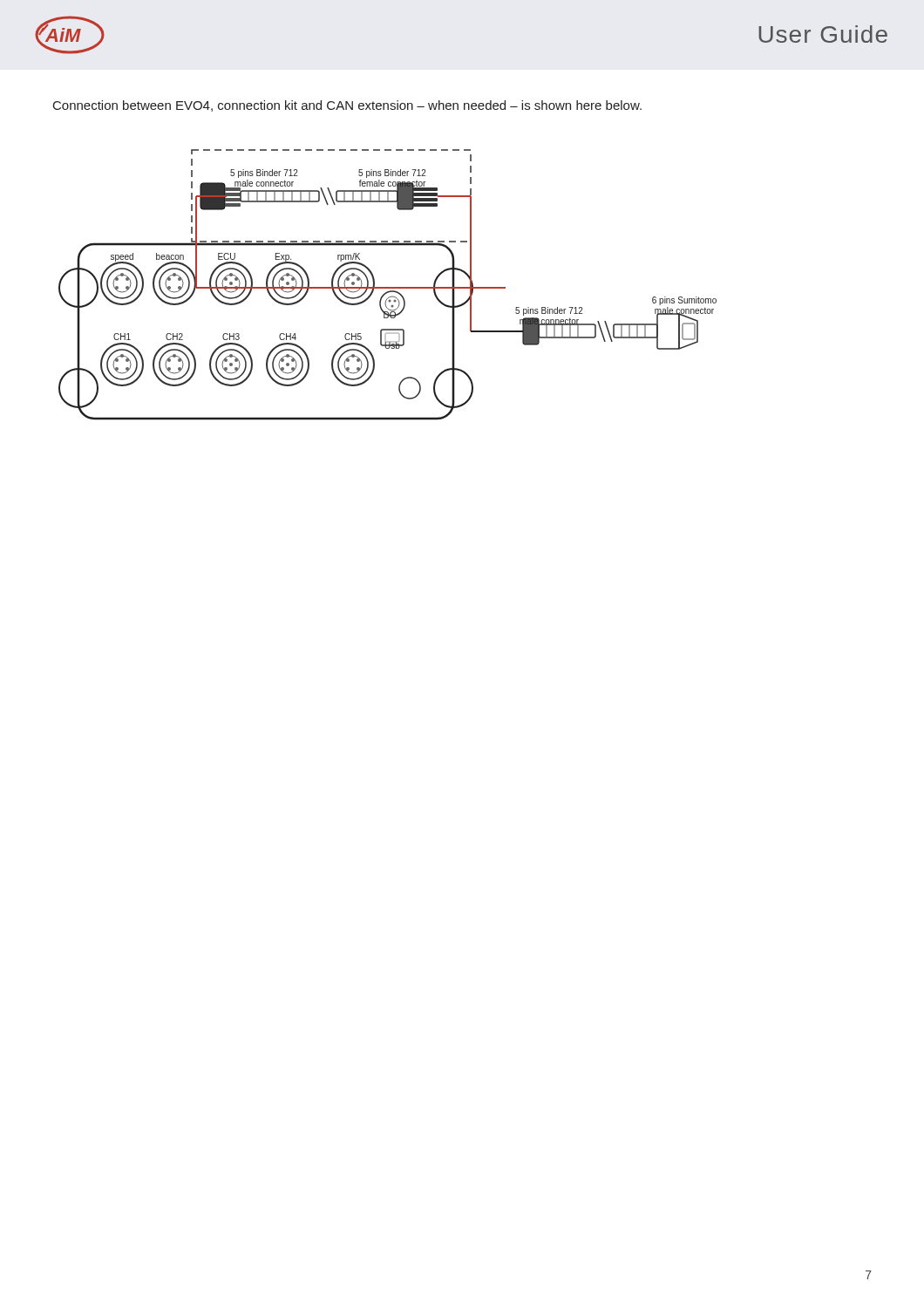This screenshot has height=1308, width=924.
Task: Find the text block that reads "Connection between EVO4, connection kit and"
Action: (x=347, y=105)
